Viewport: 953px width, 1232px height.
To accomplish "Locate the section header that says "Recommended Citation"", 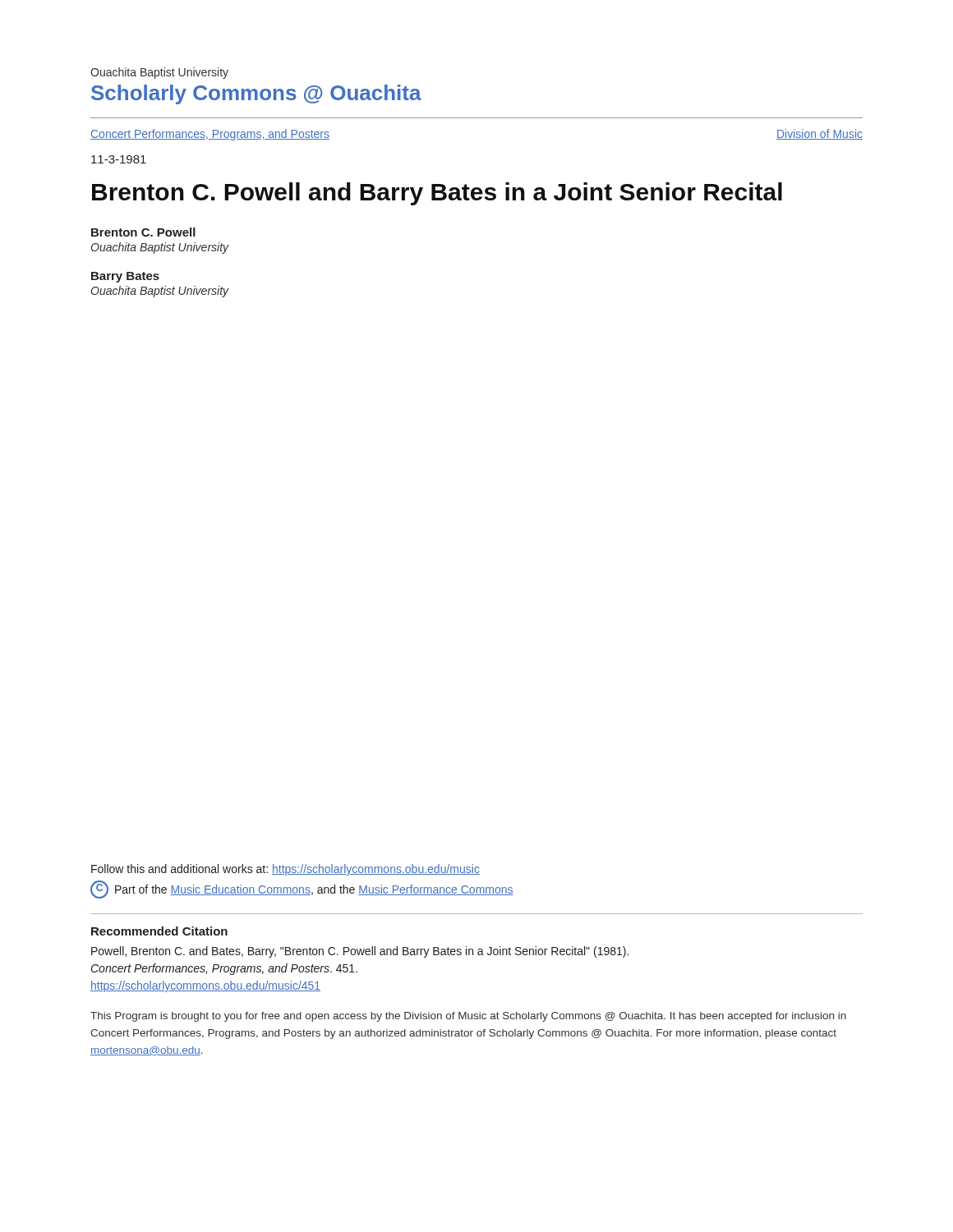I will coord(159,931).
